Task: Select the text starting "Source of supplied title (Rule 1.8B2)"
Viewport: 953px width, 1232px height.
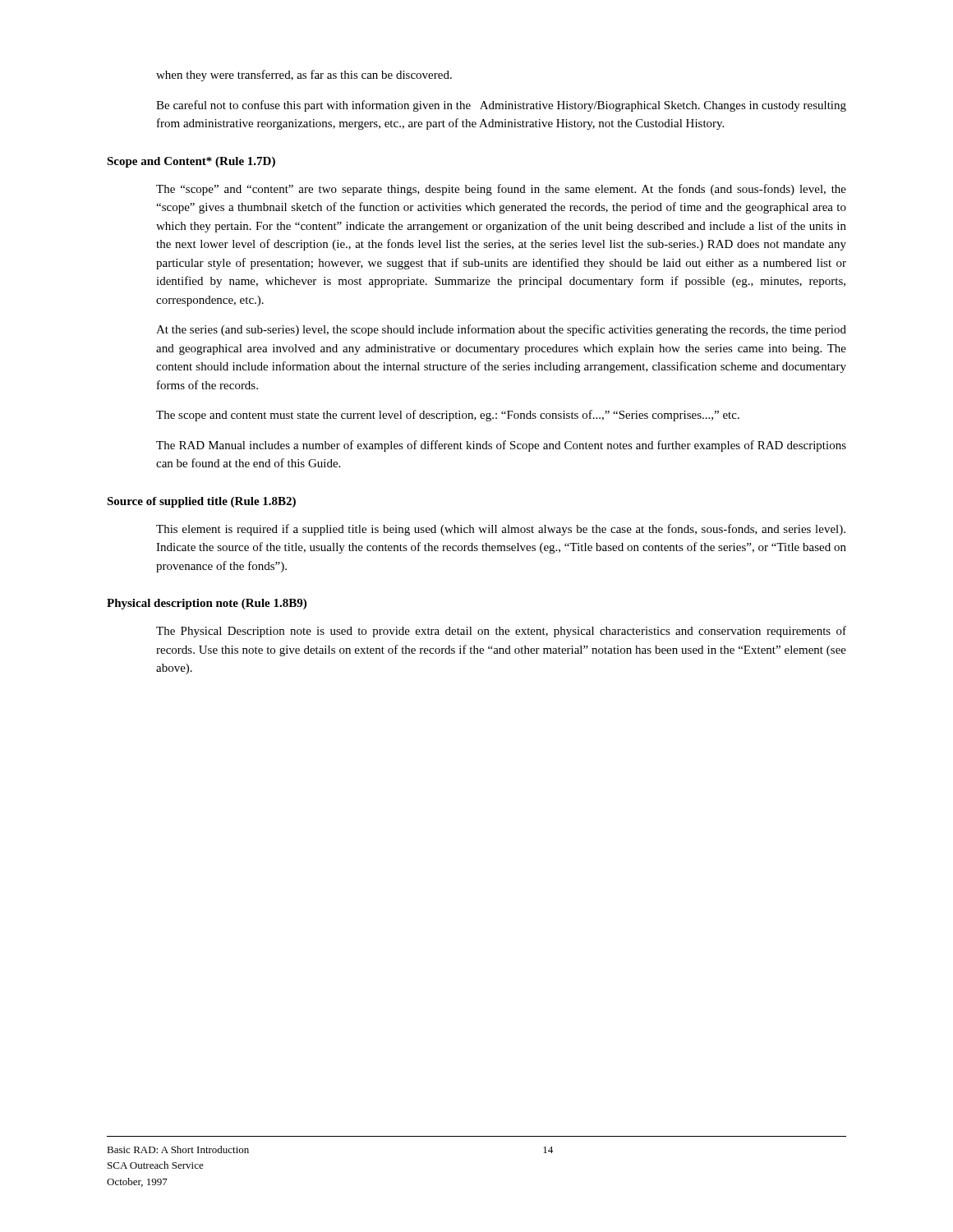Action: (202, 501)
